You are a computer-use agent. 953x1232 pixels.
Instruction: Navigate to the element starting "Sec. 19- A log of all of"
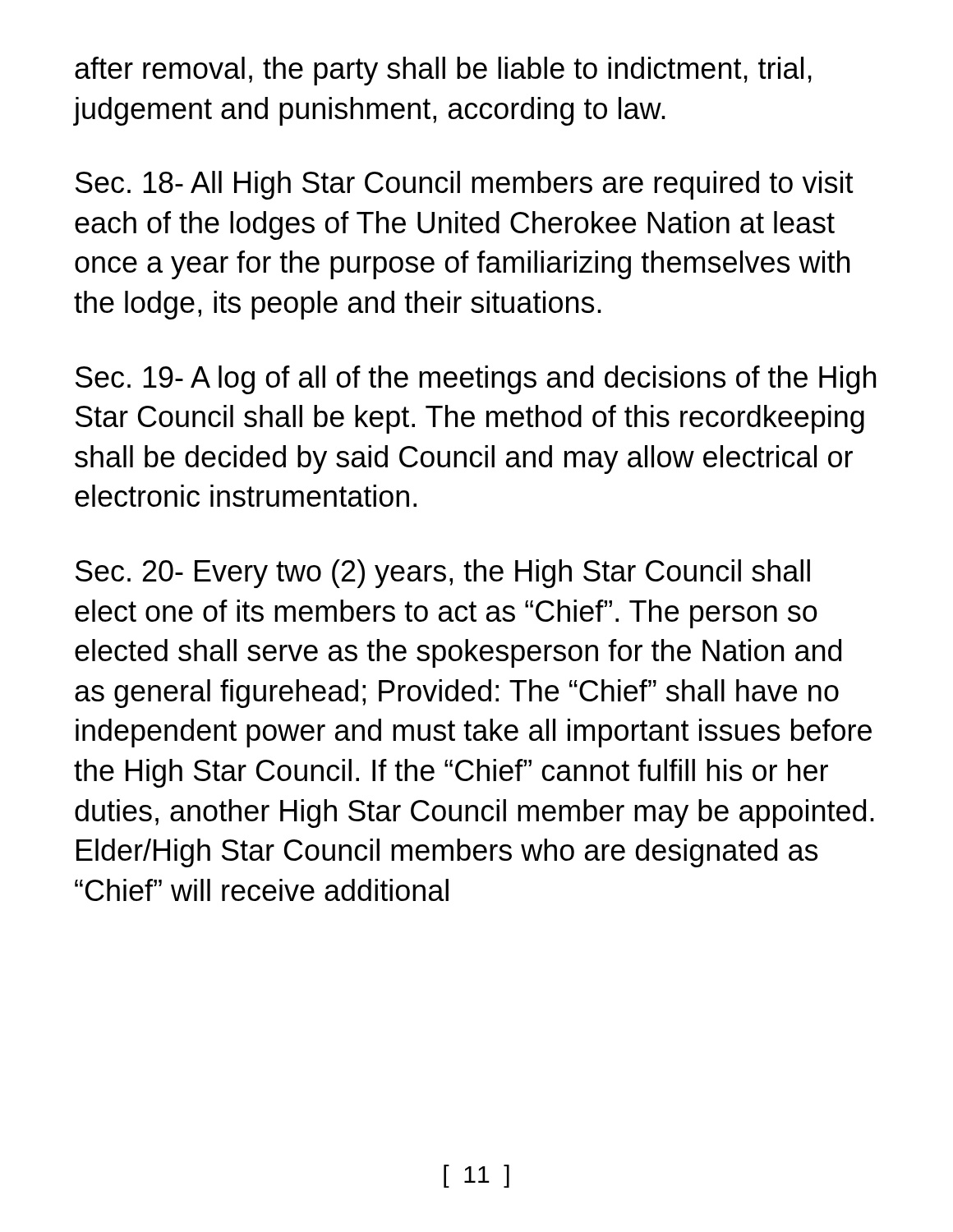click(x=476, y=437)
